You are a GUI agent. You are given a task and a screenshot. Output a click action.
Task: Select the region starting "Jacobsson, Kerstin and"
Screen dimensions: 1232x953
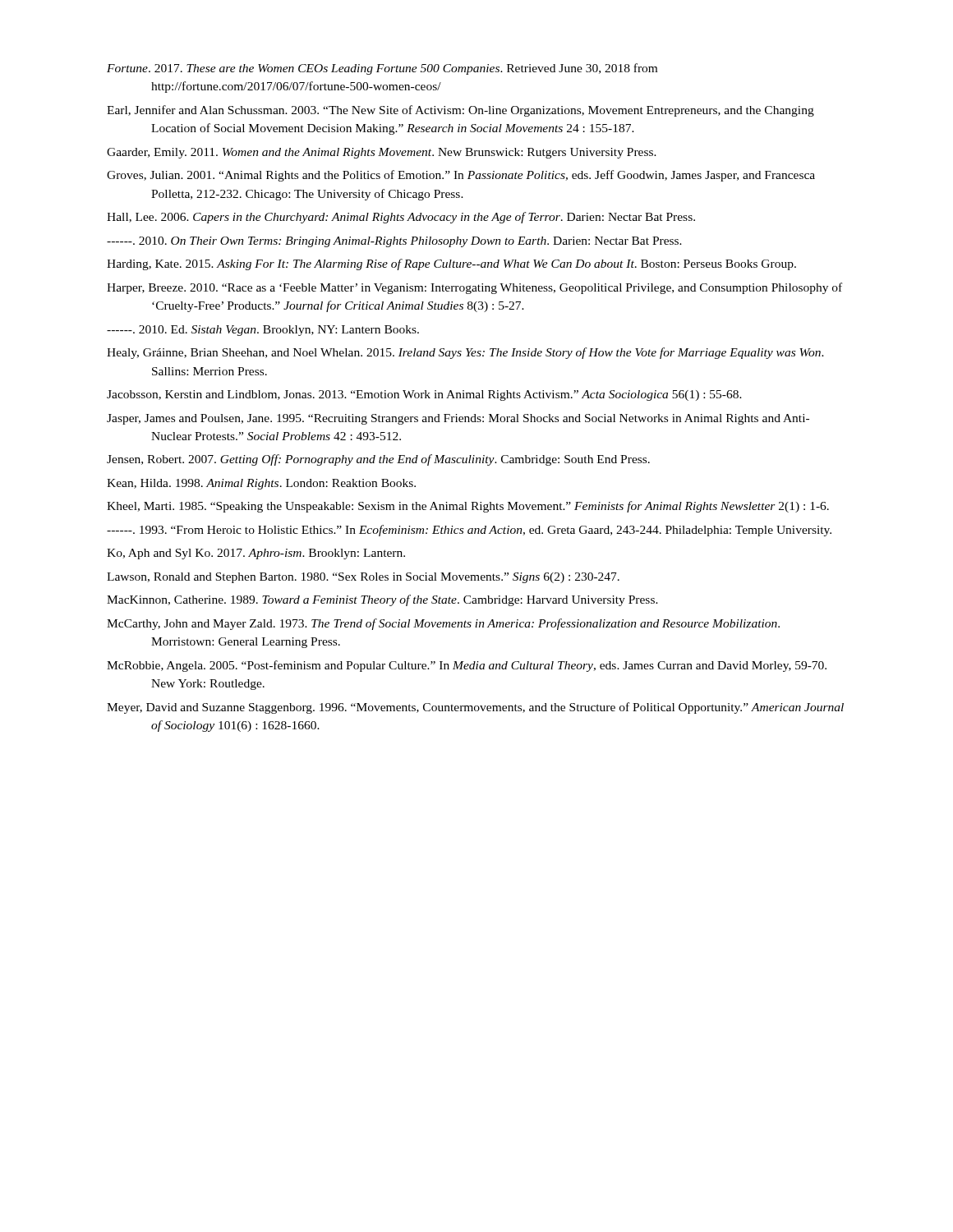pos(425,394)
